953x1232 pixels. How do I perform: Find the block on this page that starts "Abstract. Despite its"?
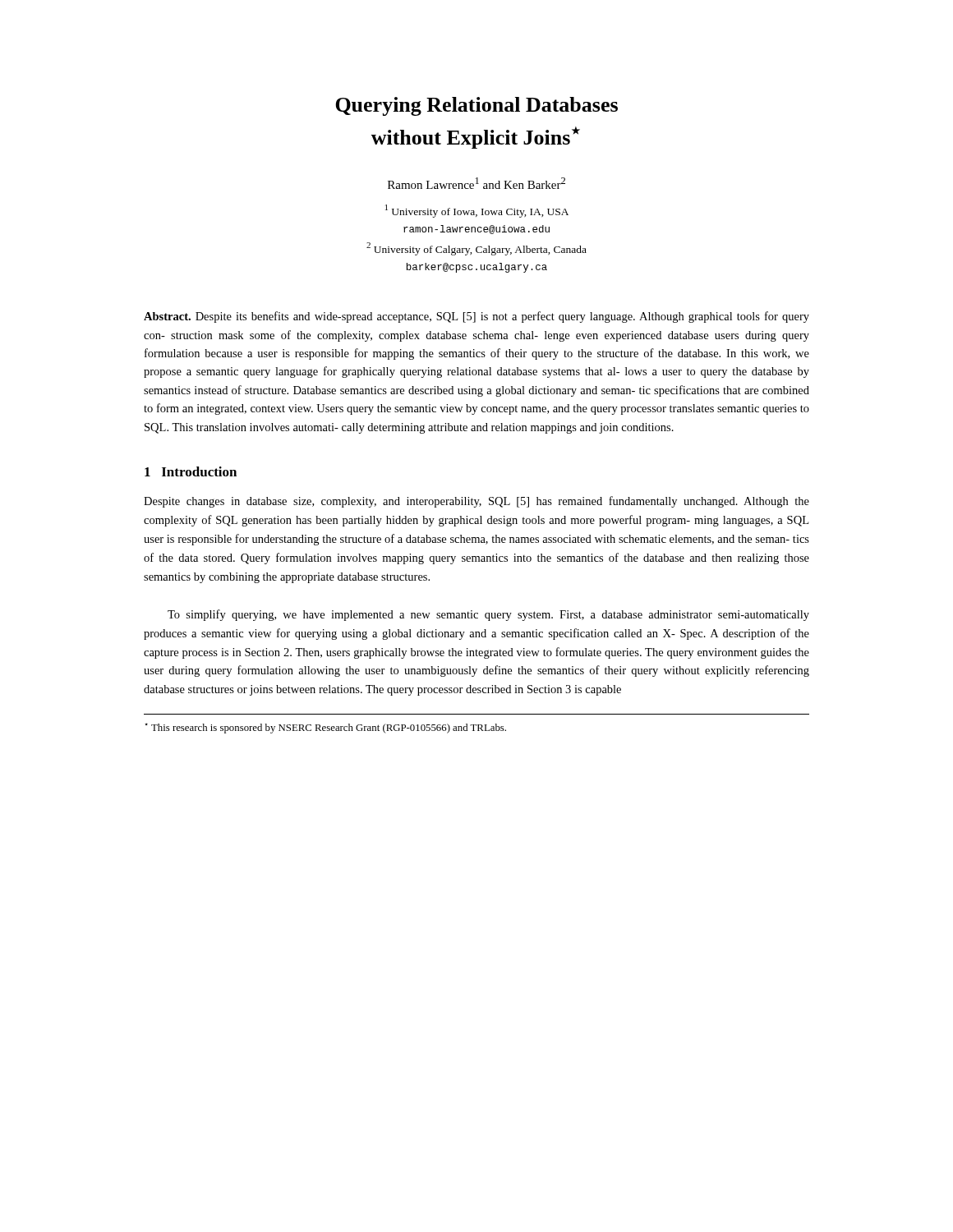point(476,372)
